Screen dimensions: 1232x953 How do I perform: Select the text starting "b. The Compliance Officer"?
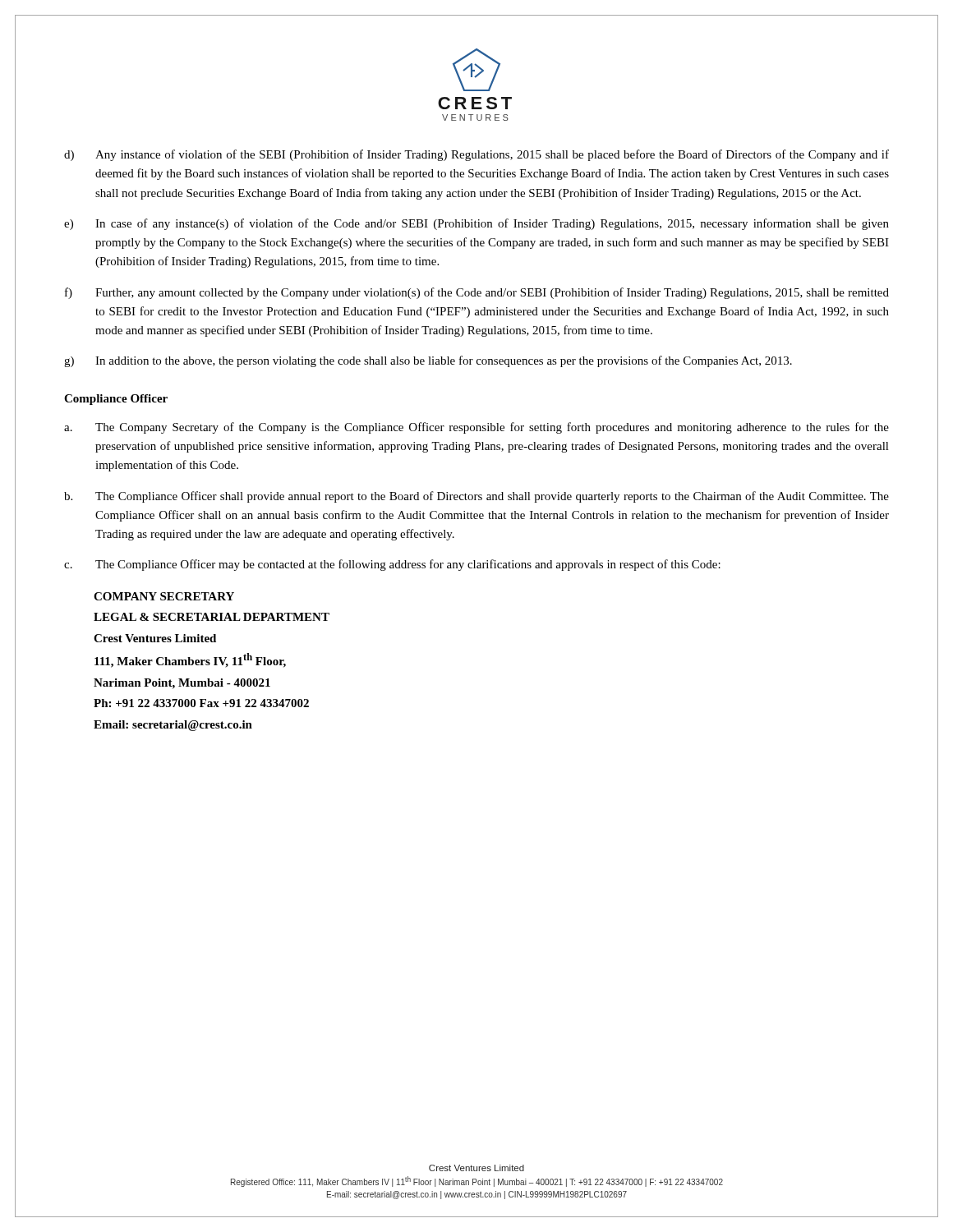pos(476,515)
